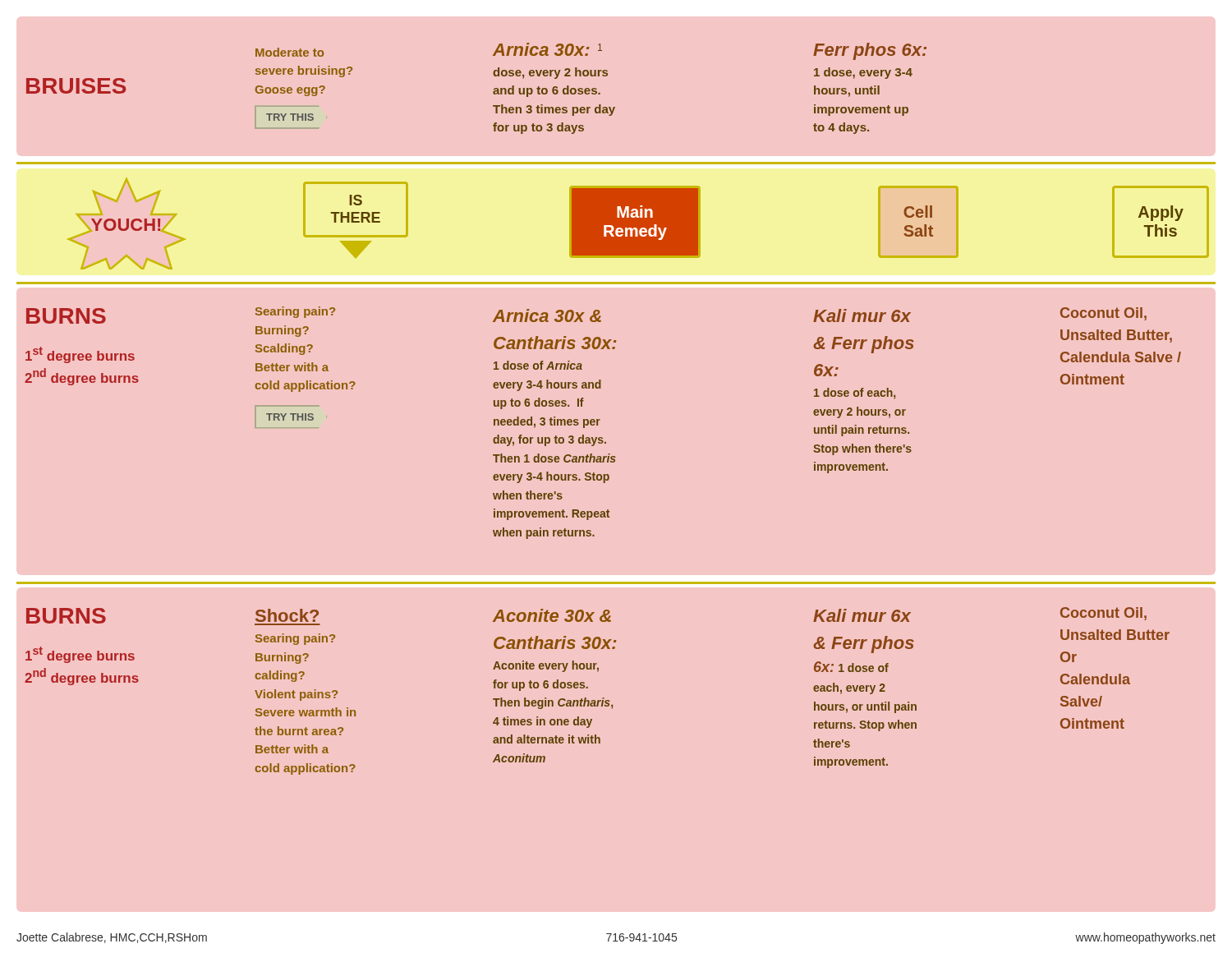
Task: Click on the infographic
Action: point(126,222)
